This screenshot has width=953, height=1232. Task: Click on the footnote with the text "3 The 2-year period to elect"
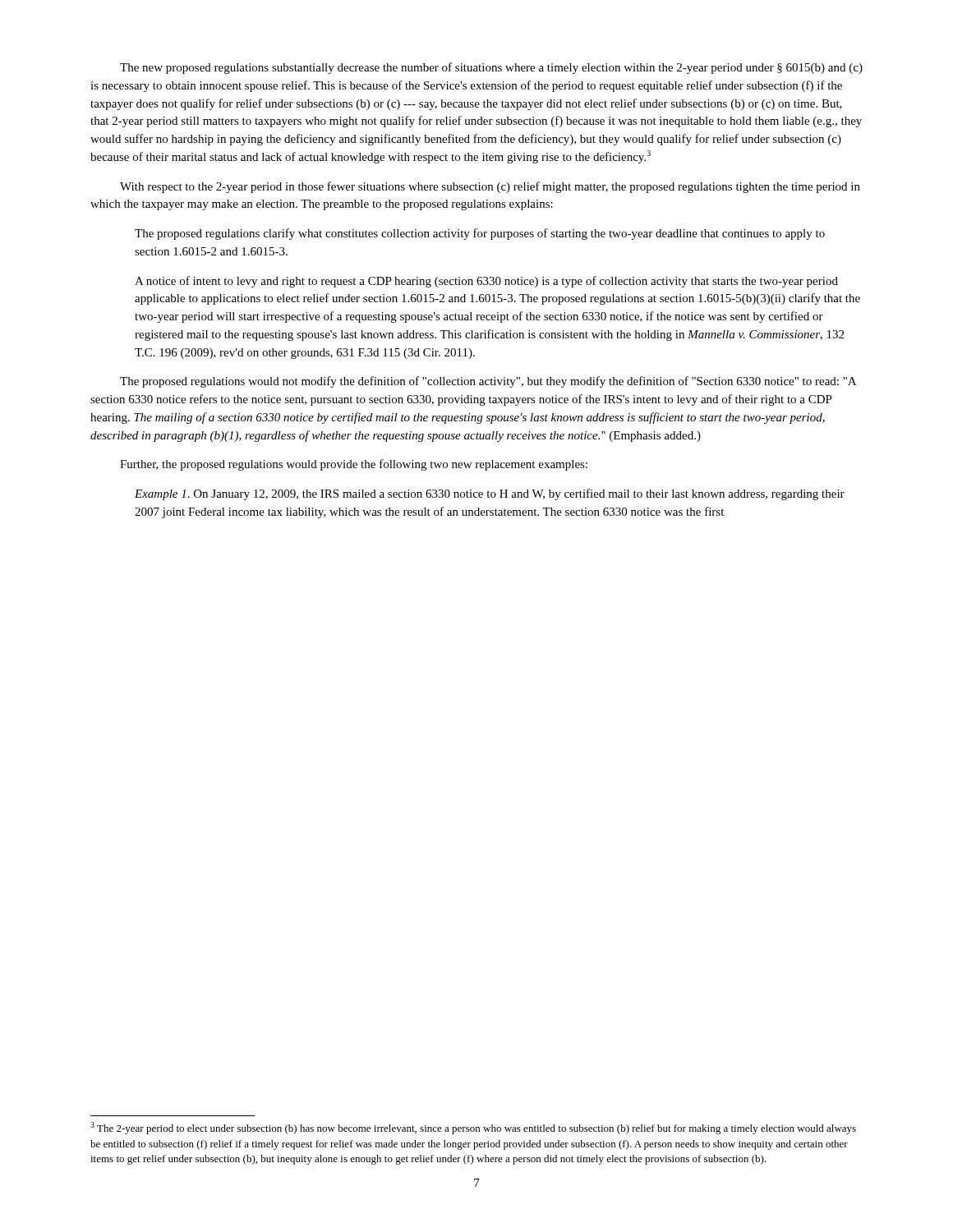473,1143
